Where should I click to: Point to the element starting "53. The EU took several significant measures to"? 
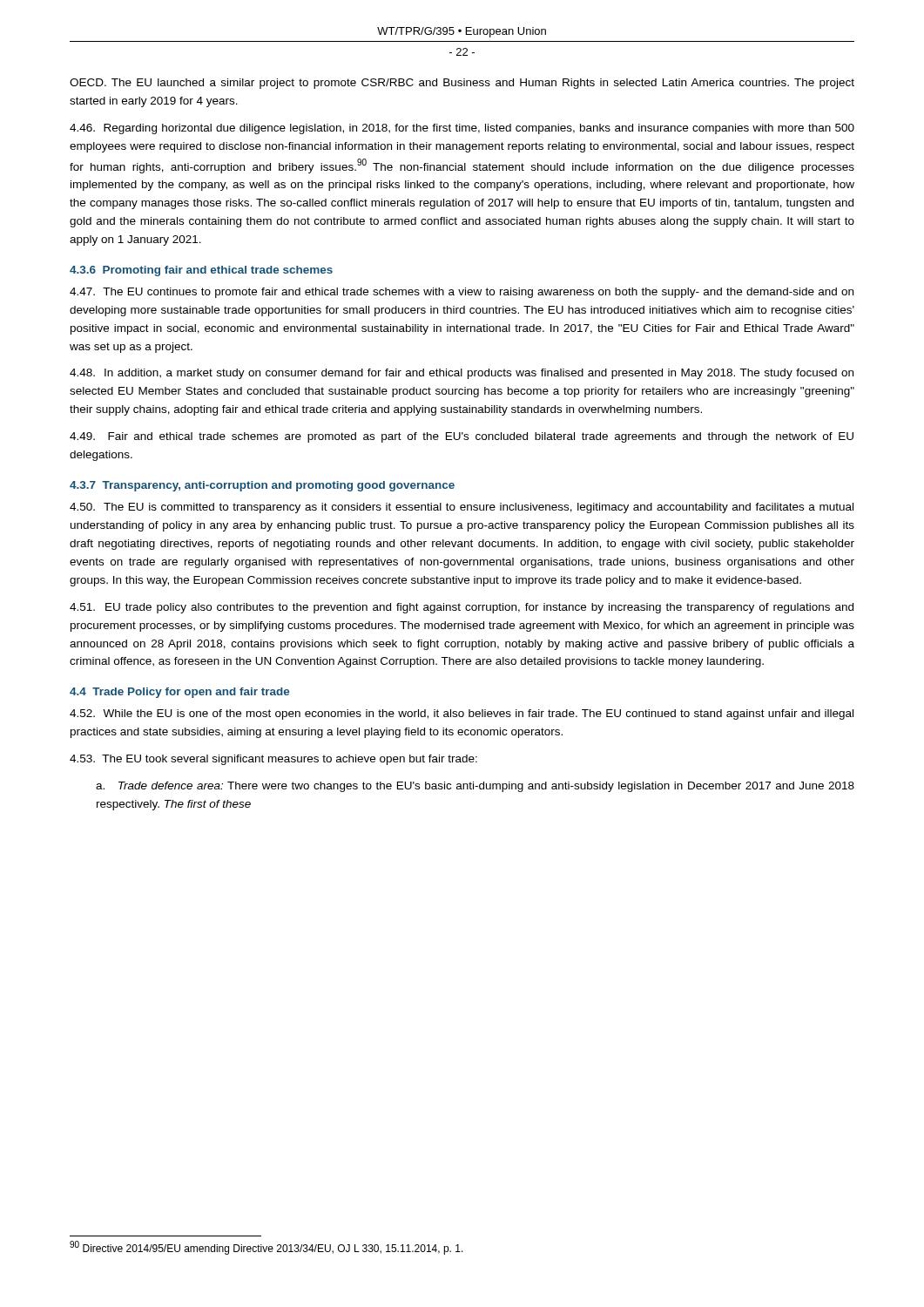click(x=274, y=759)
